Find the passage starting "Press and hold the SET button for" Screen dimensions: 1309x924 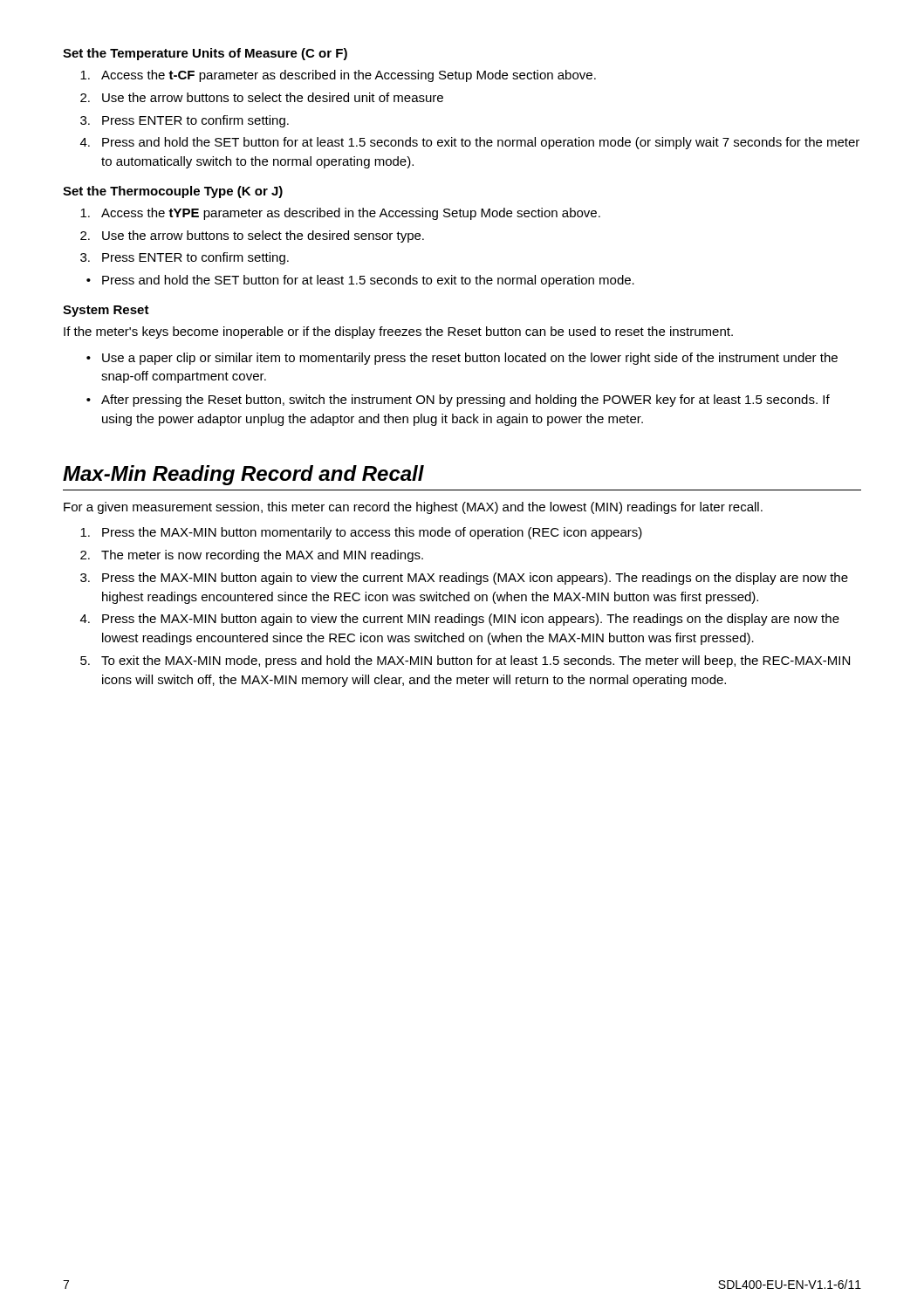pyautogui.click(x=462, y=280)
